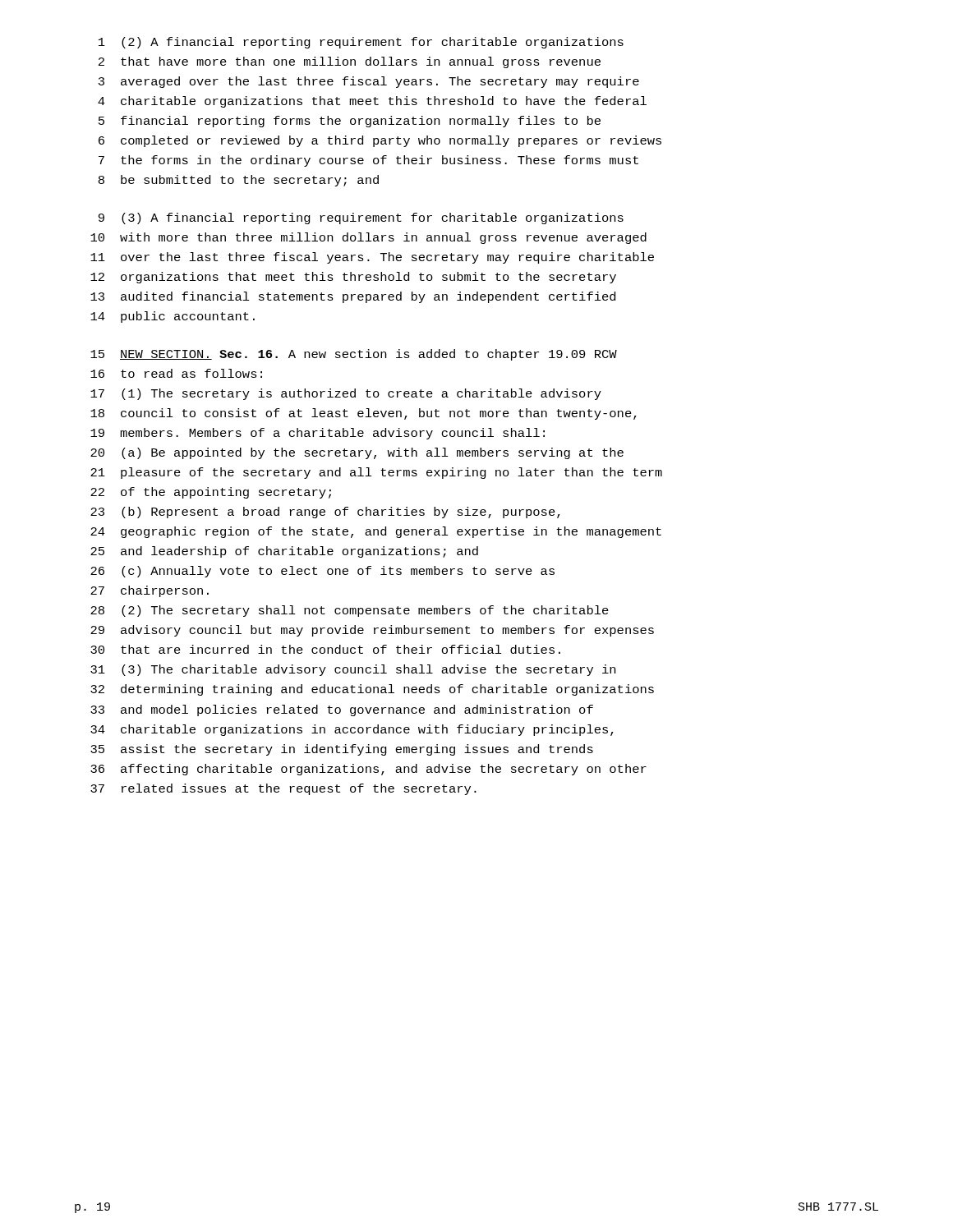Screen dimensions: 1232x953
Task: Find the passage starting "17 (1) The secretary is authorized to"
Action: coord(476,414)
